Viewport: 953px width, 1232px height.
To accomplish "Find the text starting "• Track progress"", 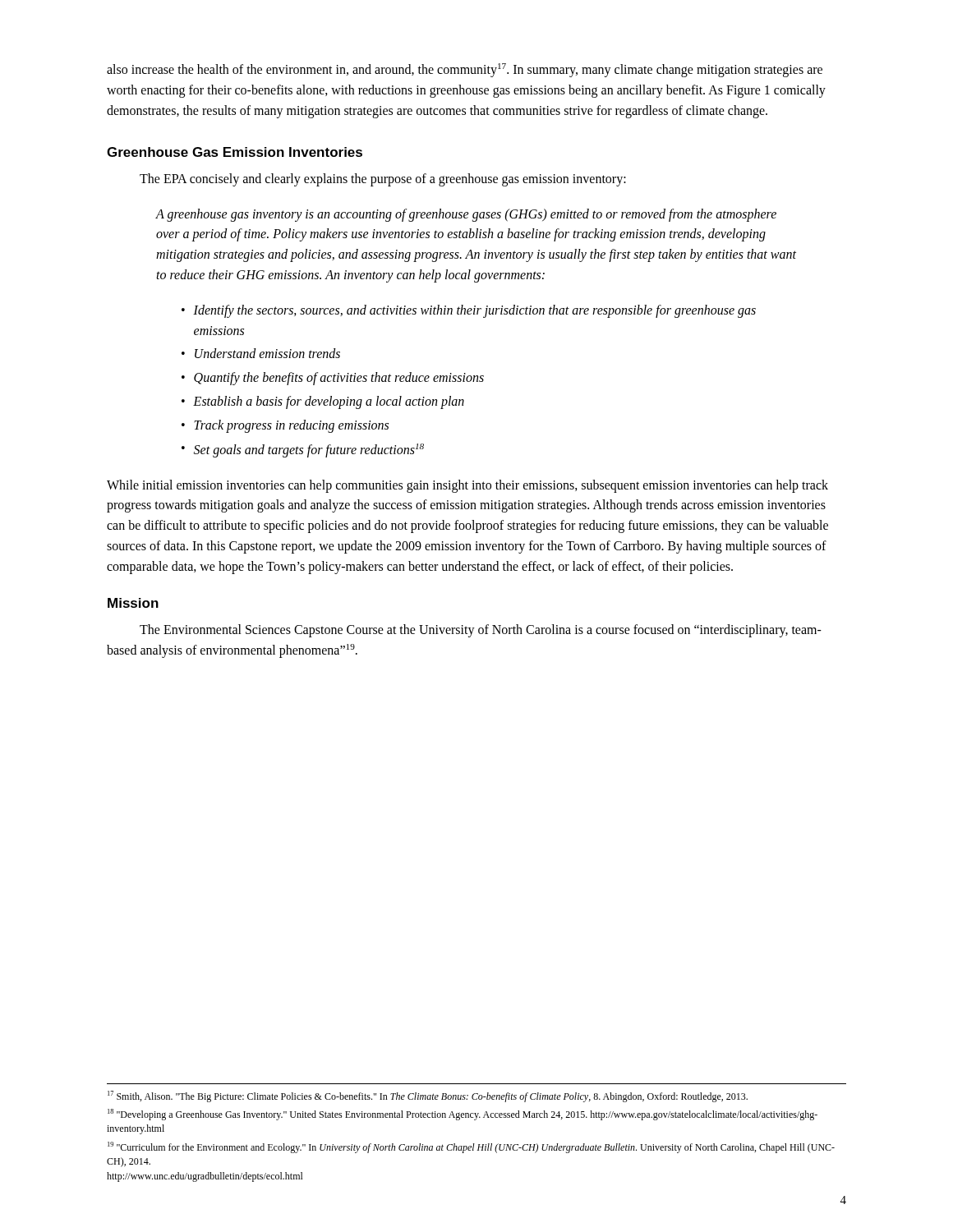I will pos(285,426).
